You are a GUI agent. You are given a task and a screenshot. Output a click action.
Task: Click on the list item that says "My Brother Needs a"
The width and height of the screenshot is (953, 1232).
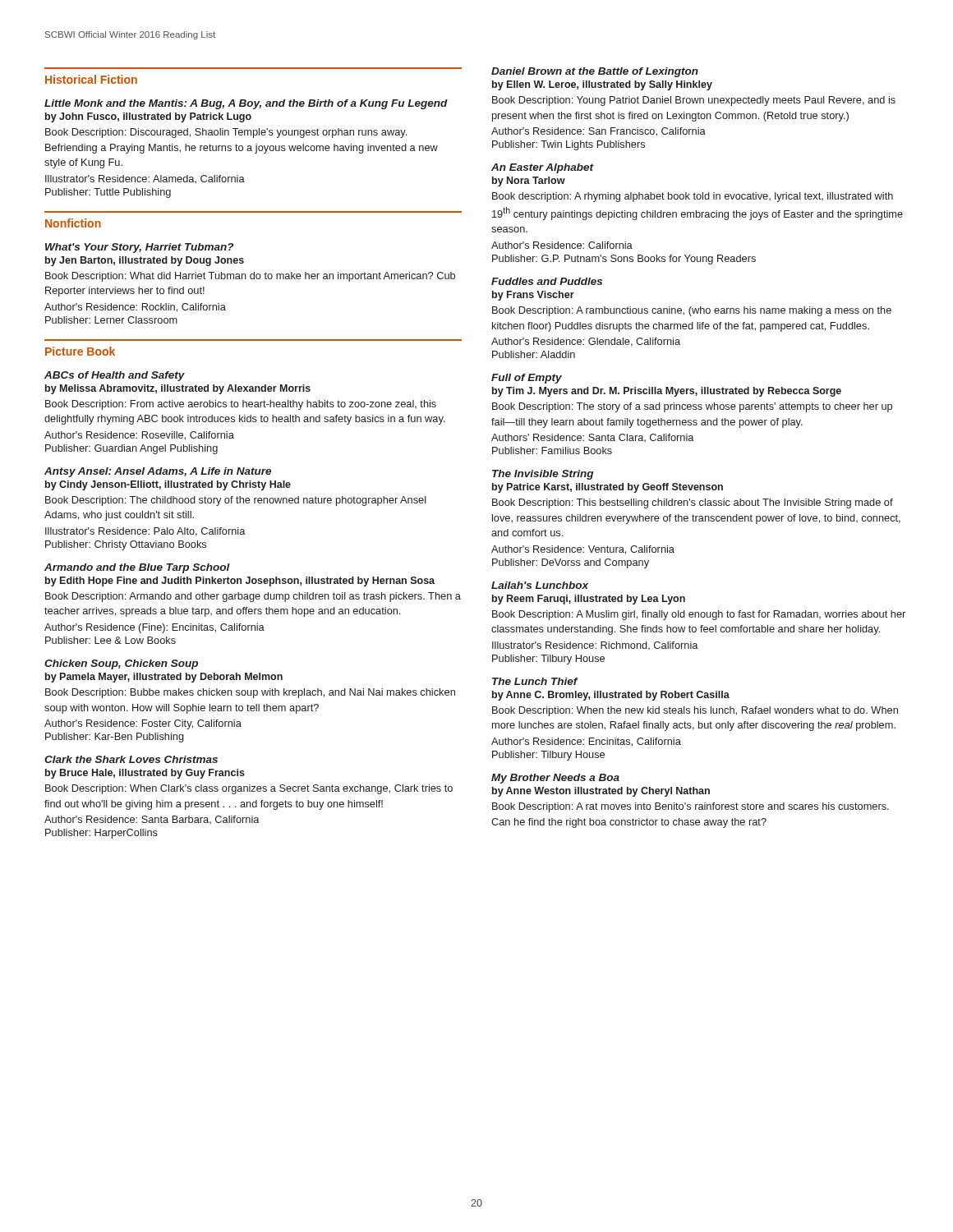point(700,800)
